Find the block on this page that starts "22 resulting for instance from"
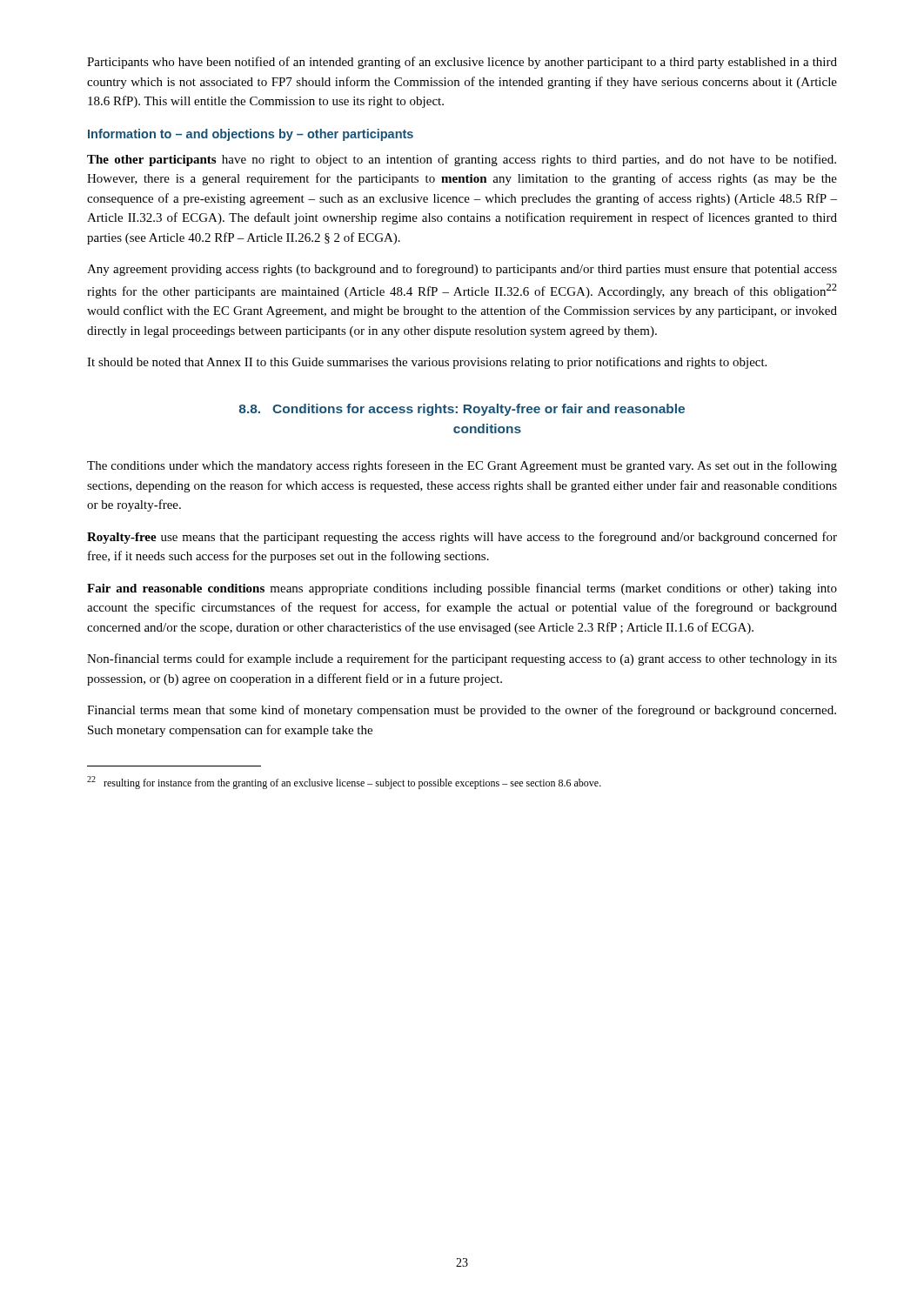 click(x=344, y=782)
